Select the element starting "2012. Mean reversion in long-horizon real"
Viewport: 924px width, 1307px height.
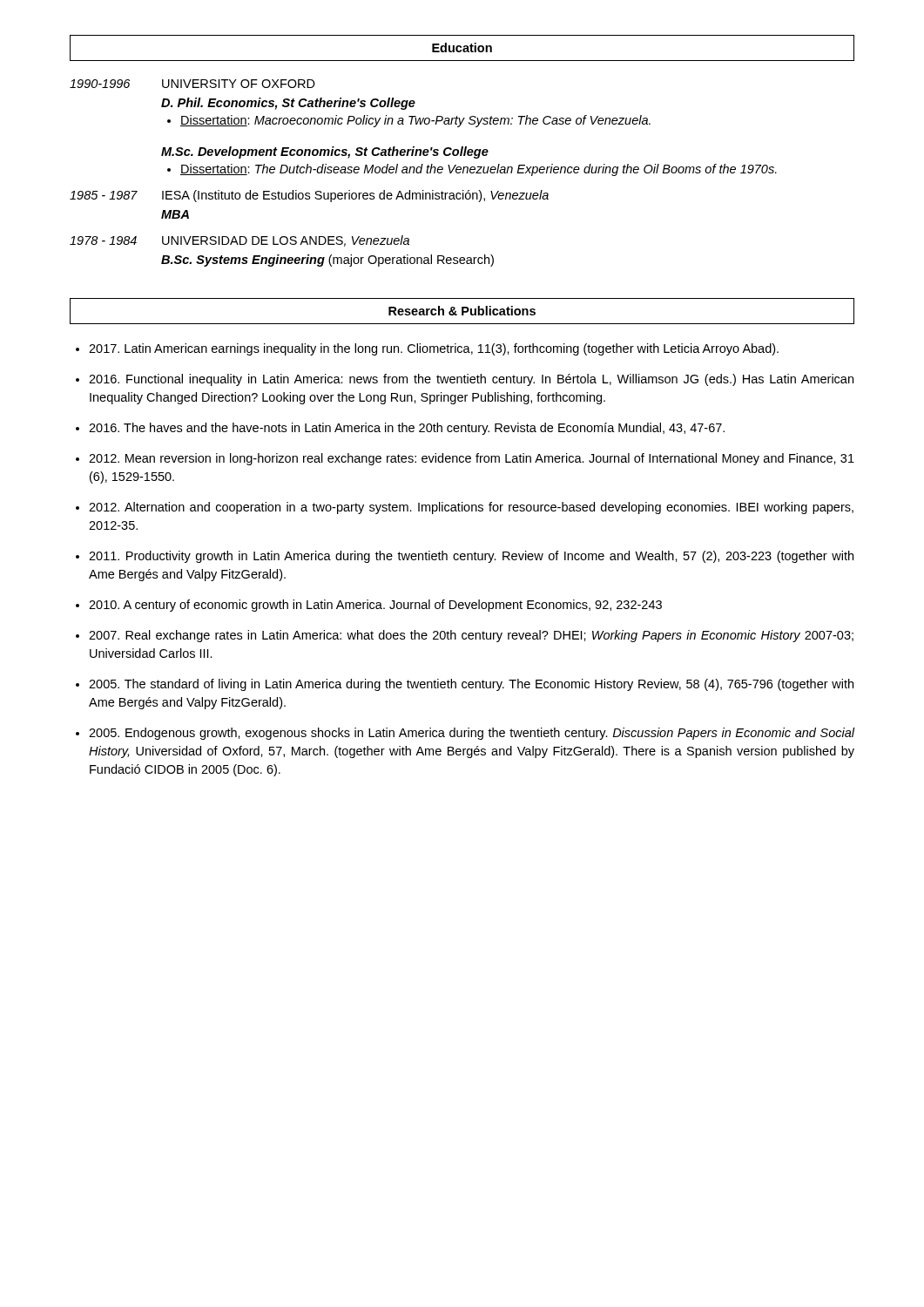click(x=472, y=468)
